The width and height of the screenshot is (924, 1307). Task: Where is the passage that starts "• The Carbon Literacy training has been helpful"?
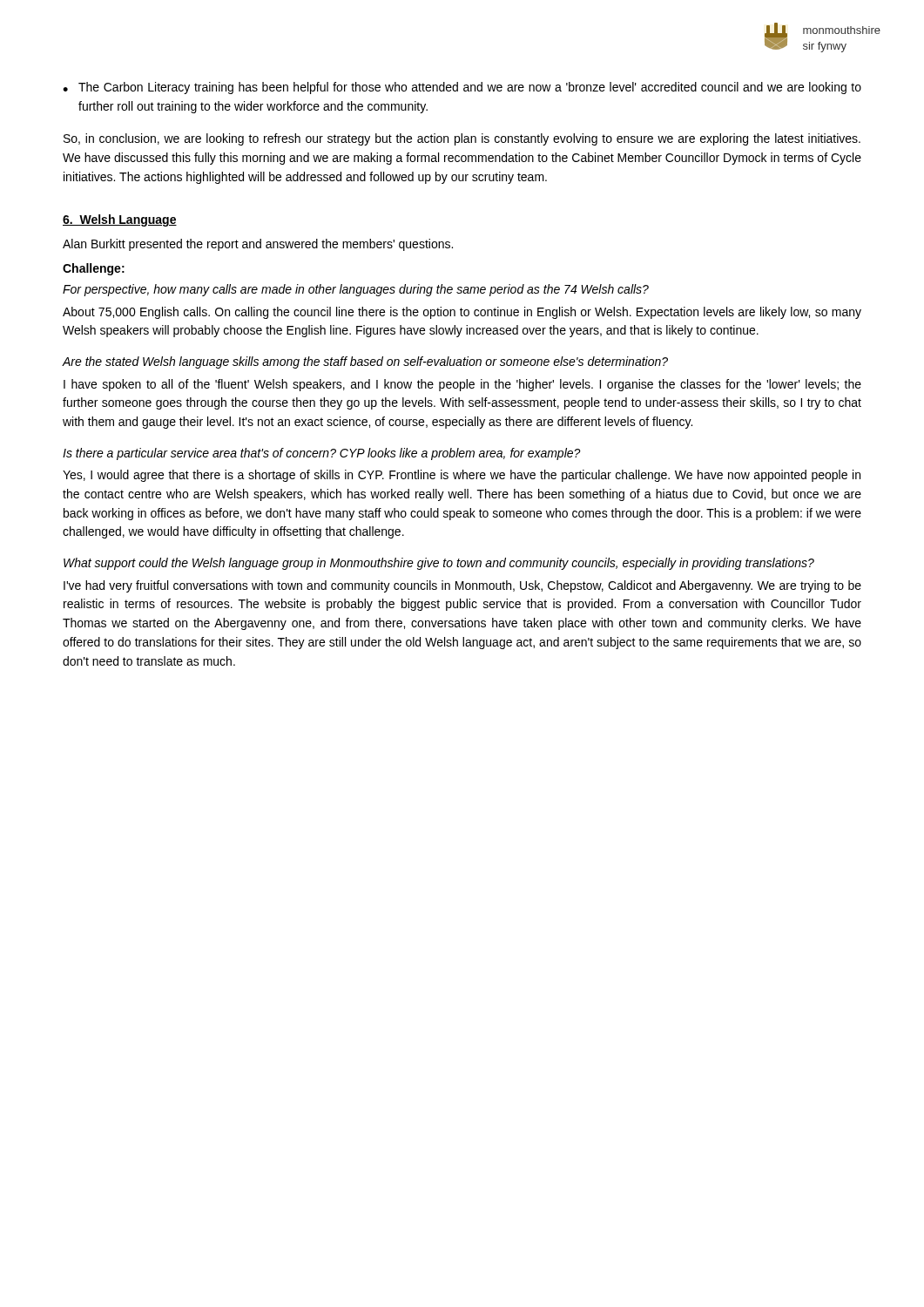click(x=462, y=97)
